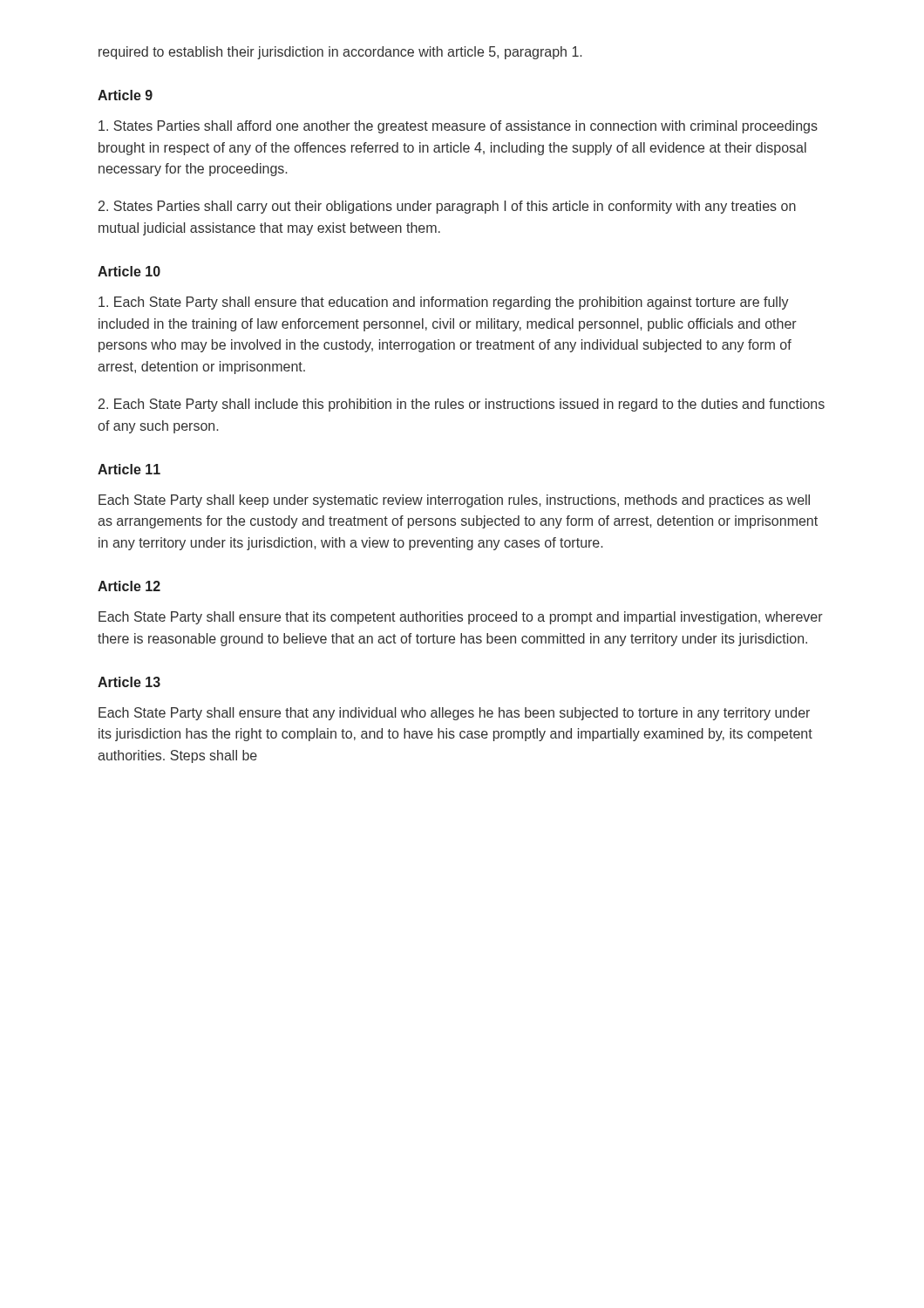The image size is (924, 1308).
Task: Locate the block starting "Article 11"
Action: pos(129,469)
